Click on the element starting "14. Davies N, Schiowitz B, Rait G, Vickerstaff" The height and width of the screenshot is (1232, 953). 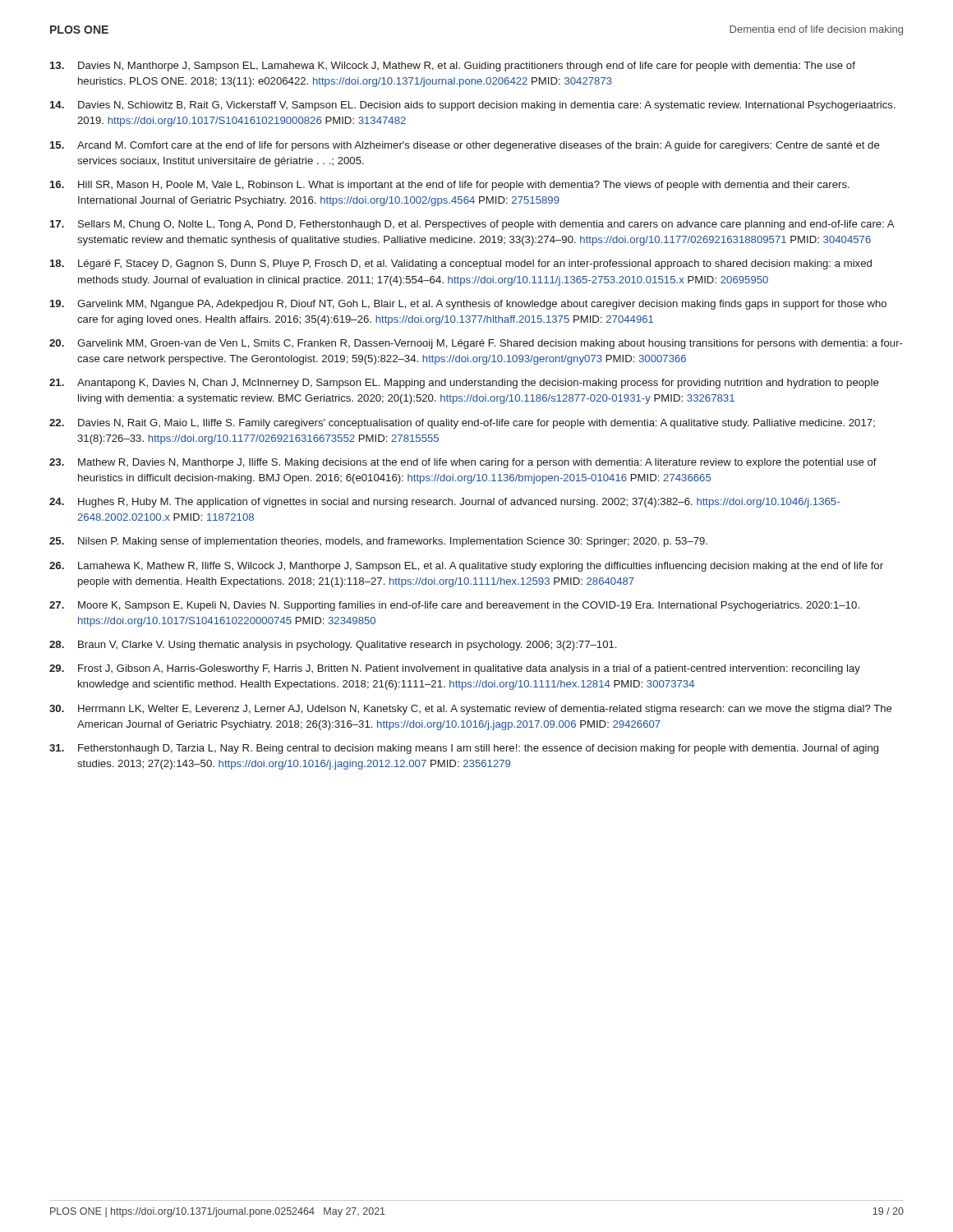point(476,113)
